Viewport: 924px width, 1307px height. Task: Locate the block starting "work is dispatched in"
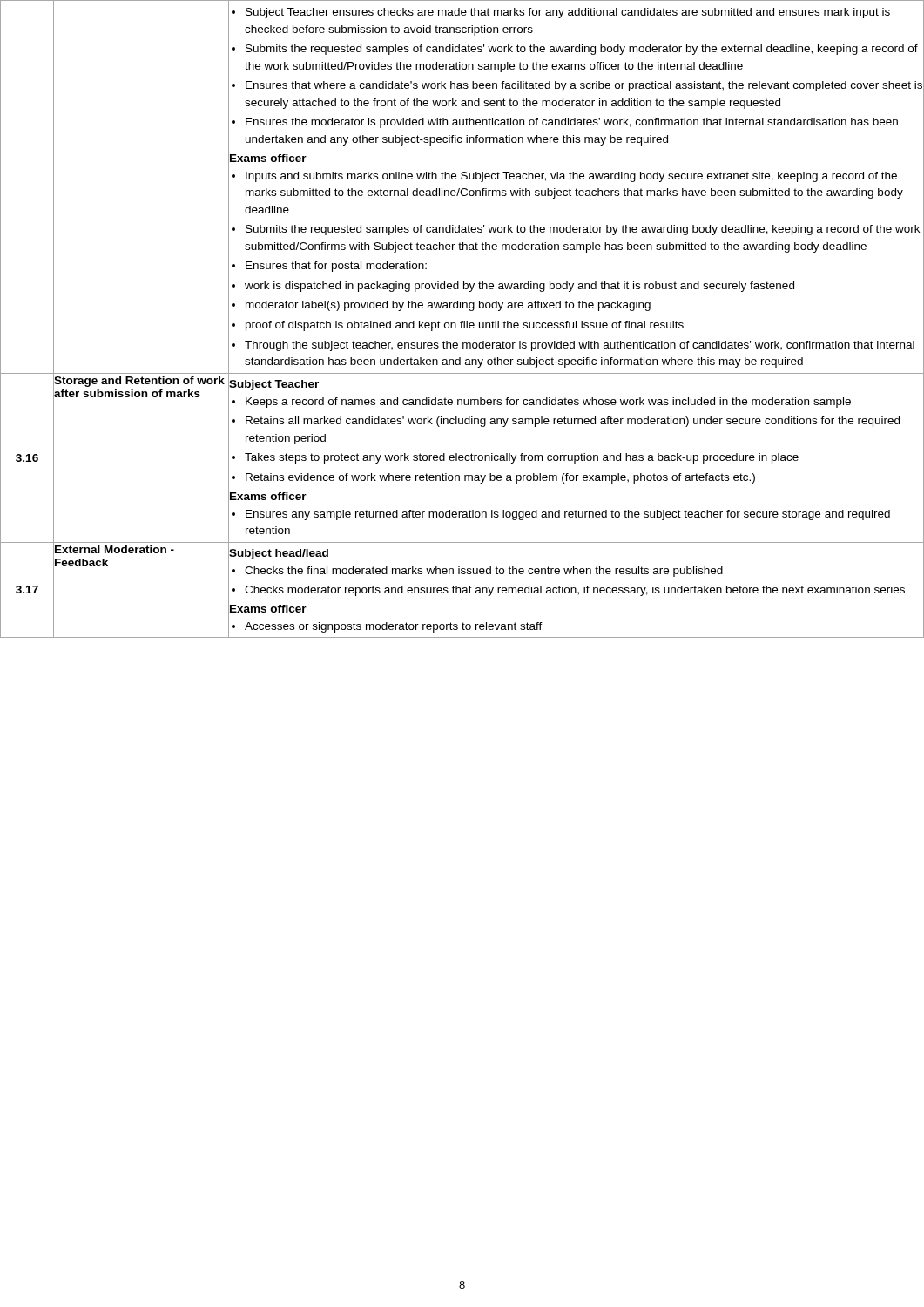[520, 285]
